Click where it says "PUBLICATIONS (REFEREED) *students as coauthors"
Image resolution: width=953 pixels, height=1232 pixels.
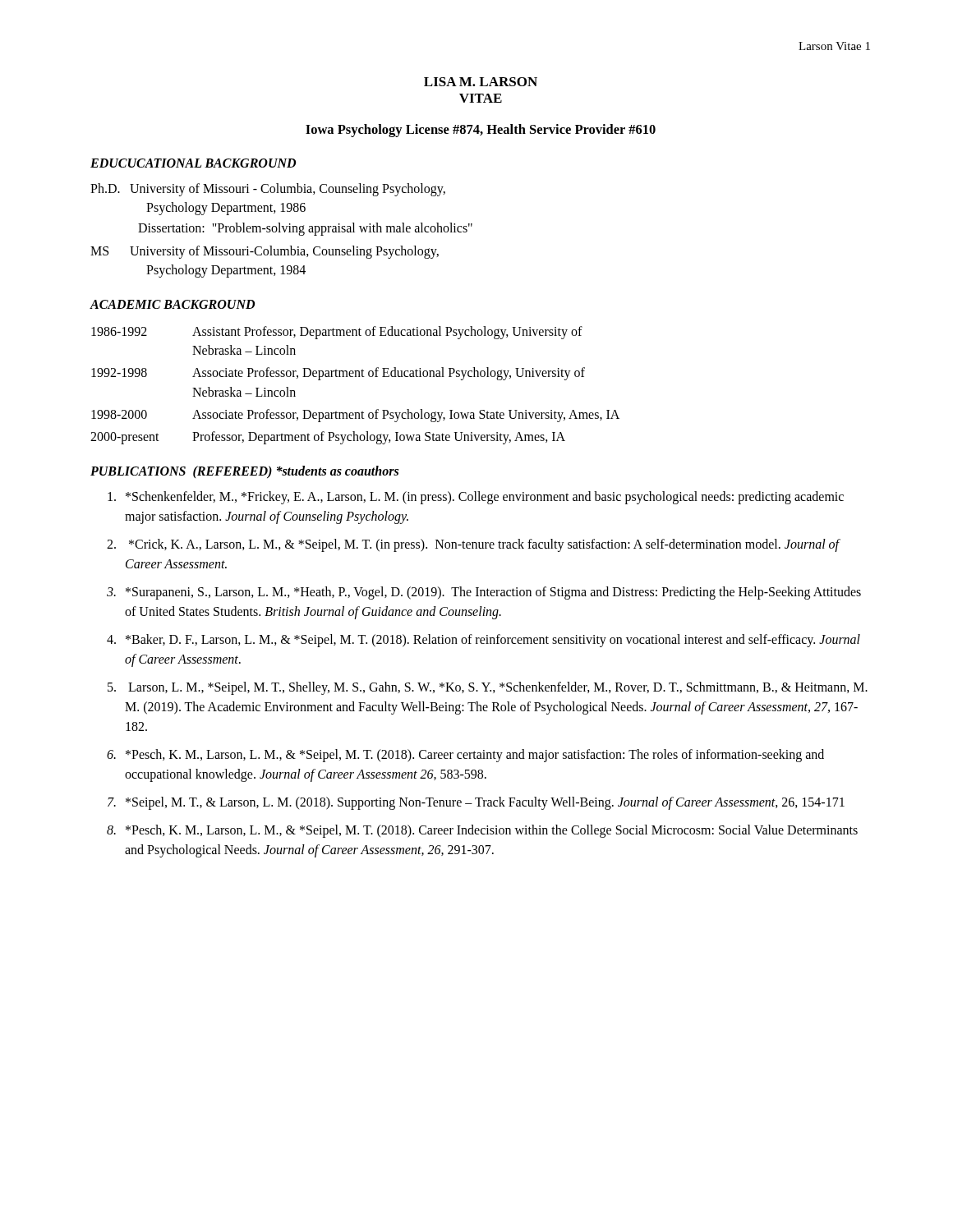pyautogui.click(x=245, y=471)
